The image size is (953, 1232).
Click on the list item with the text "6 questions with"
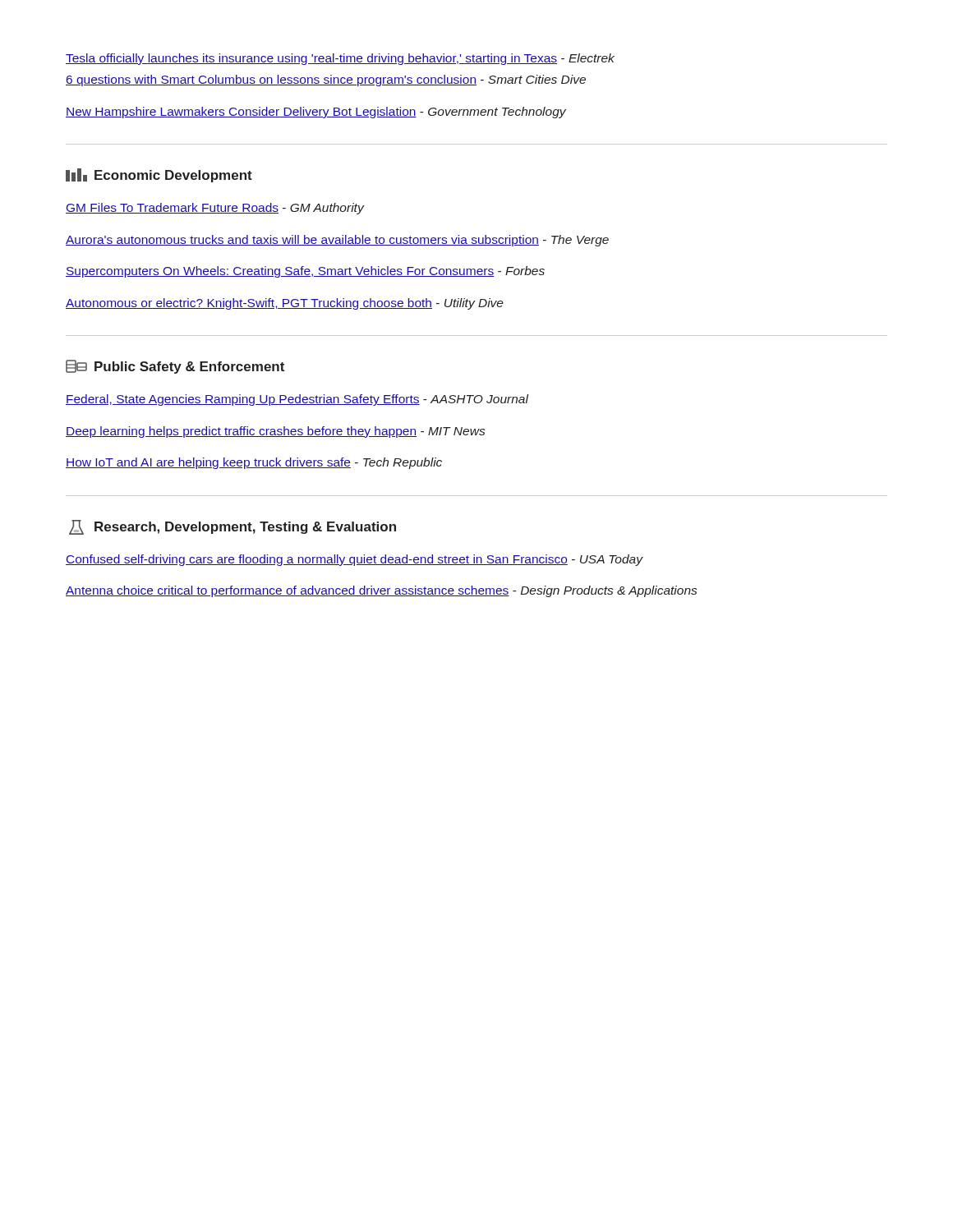326,80
